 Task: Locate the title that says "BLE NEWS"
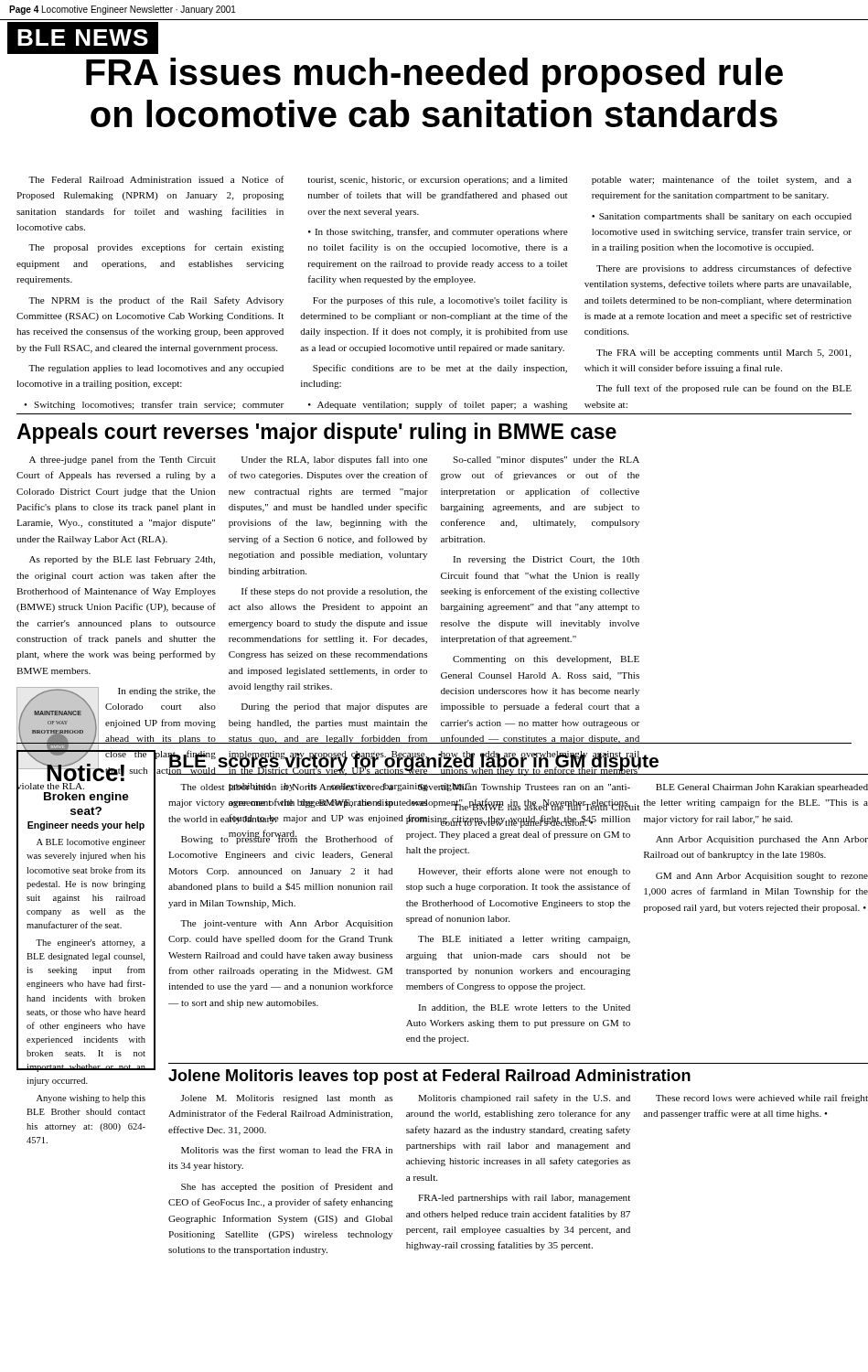pyautogui.click(x=83, y=38)
